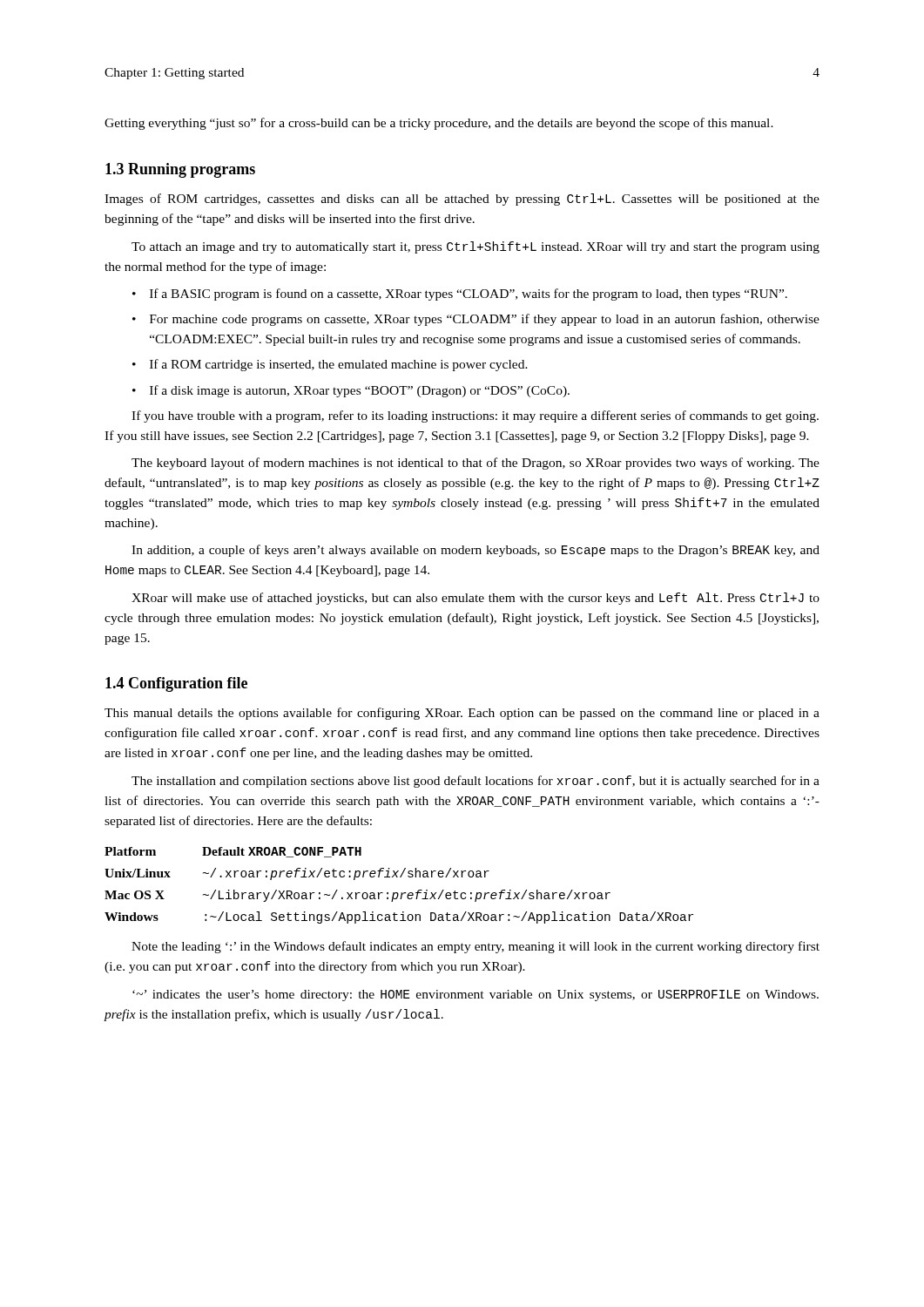Find the element starting "1.4 Configuration file"
The width and height of the screenshot is (924, 1307).
pyautogui.click(x=176, y=683)
